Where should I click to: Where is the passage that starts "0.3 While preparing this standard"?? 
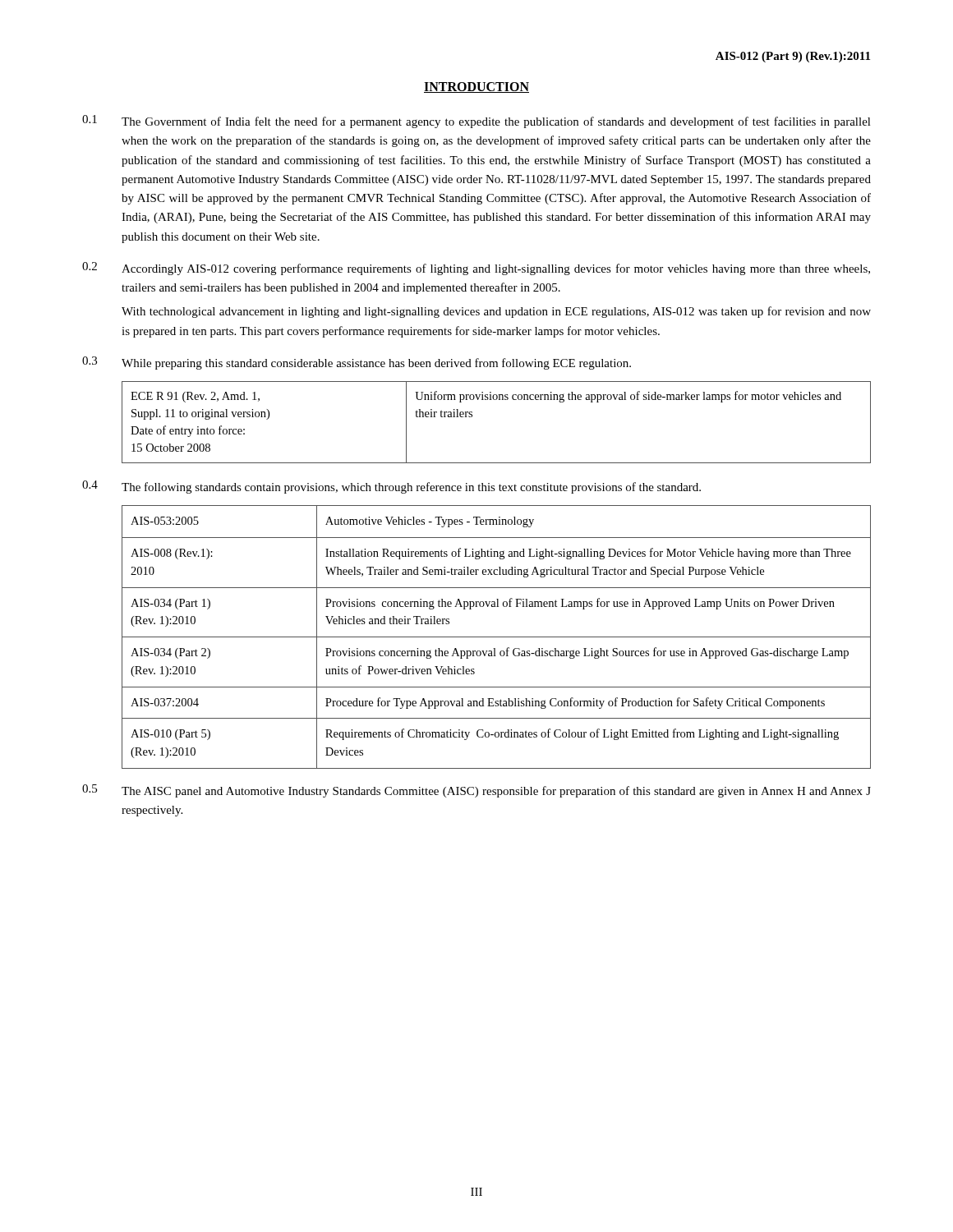(x=476, y=363)
